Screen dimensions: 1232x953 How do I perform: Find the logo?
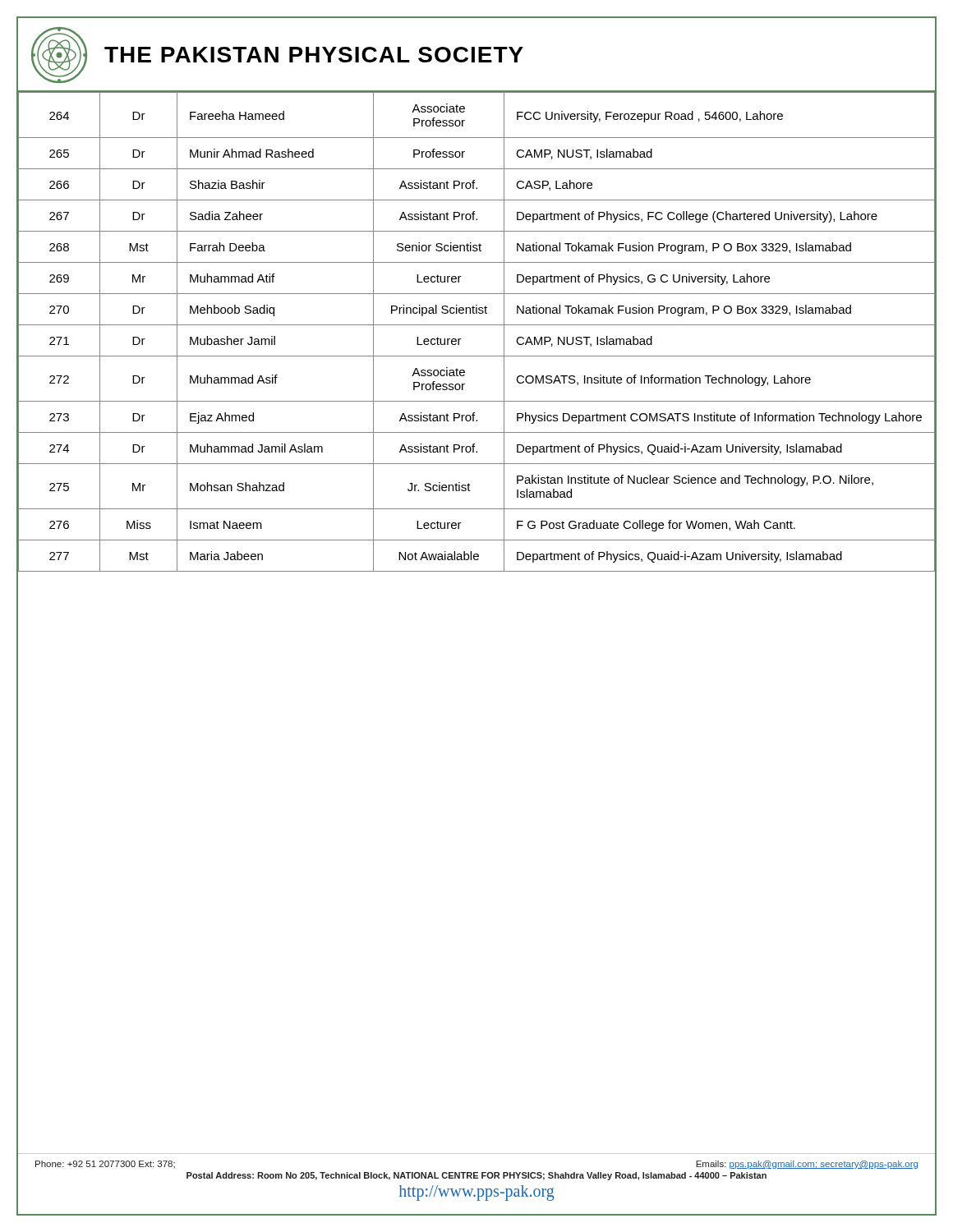[59, 55]
